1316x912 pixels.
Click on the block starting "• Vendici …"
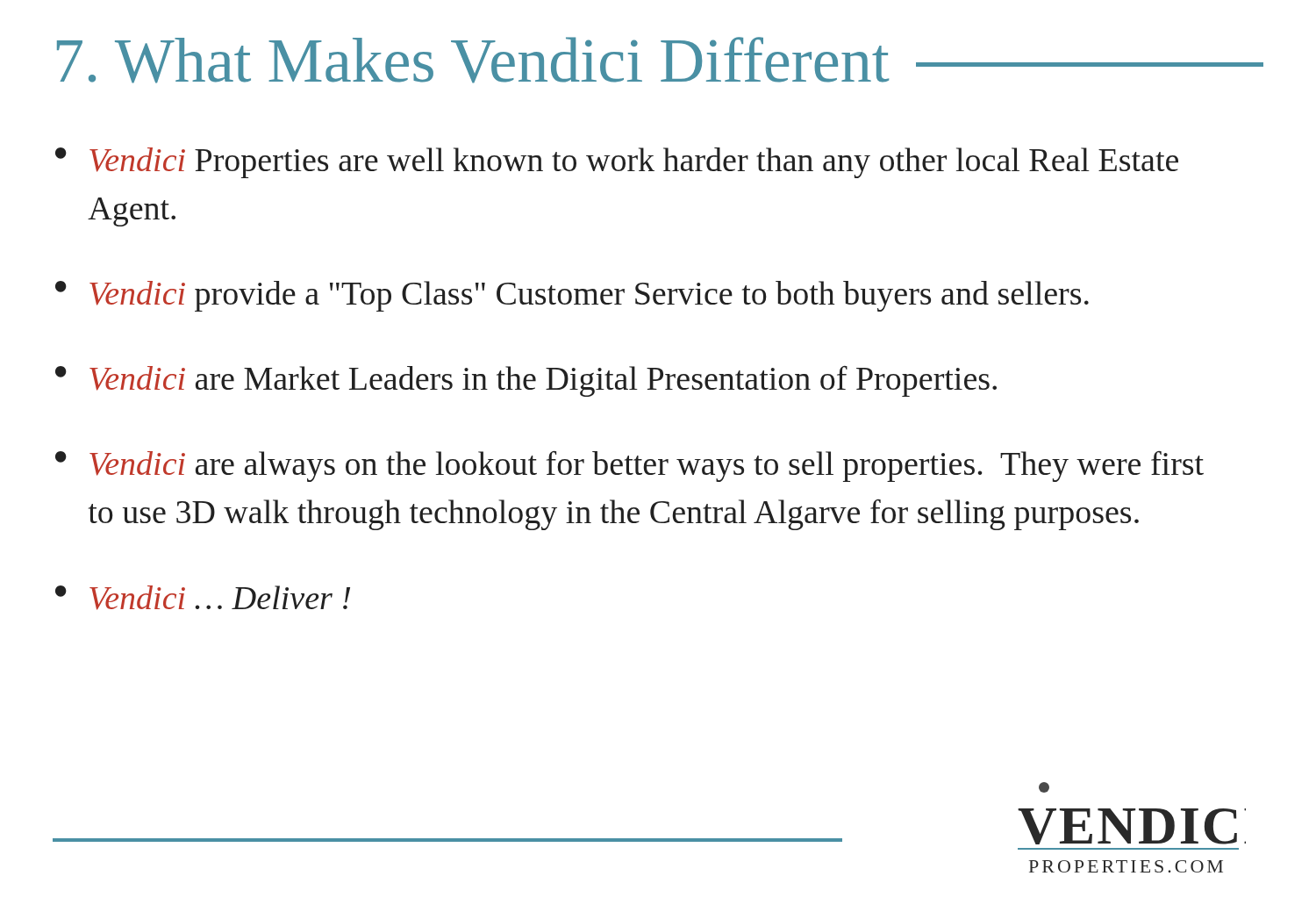coord(202,598)
